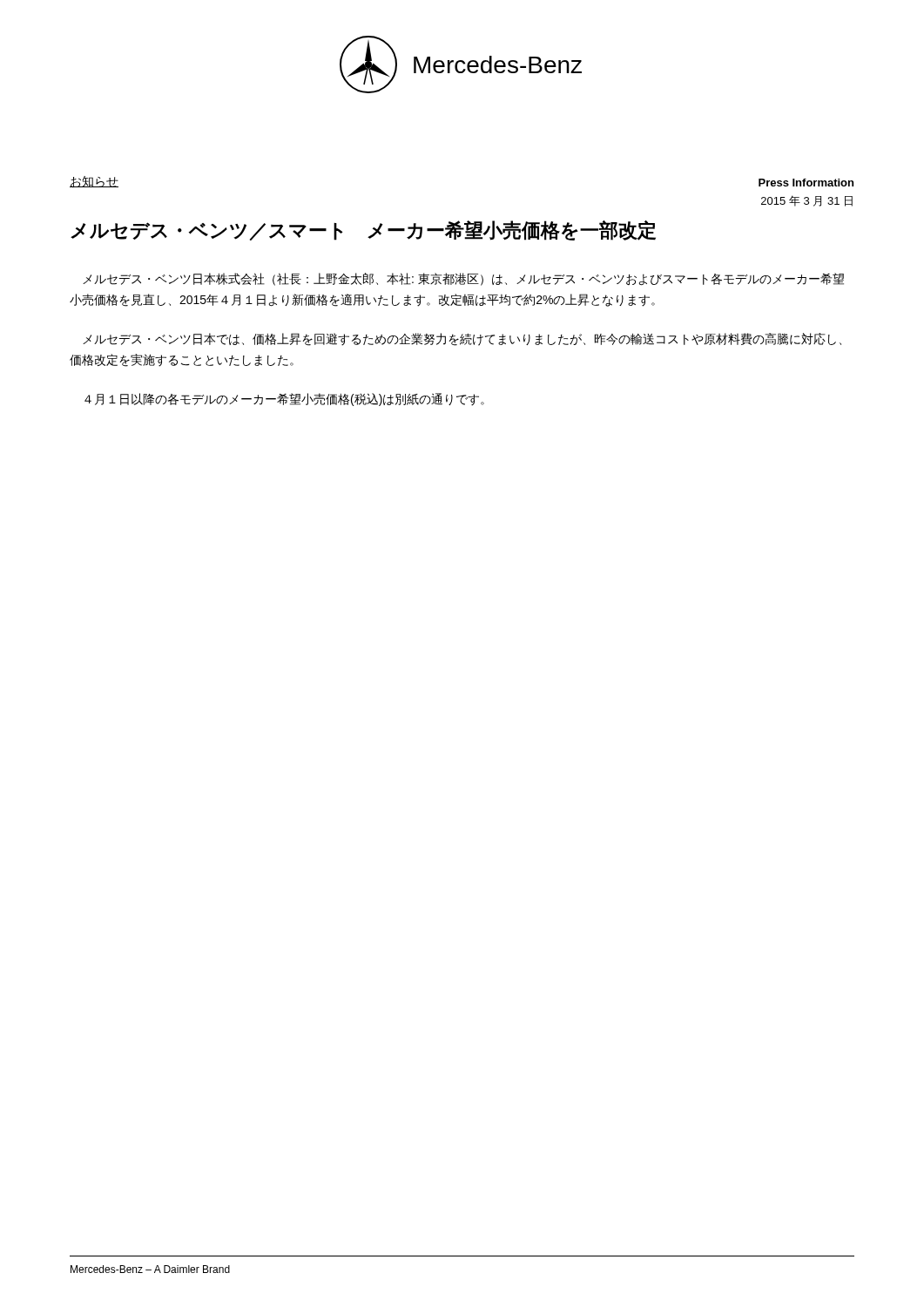
Task: Locate a logo
Action: pyautogui.click(x=462, y=65)
